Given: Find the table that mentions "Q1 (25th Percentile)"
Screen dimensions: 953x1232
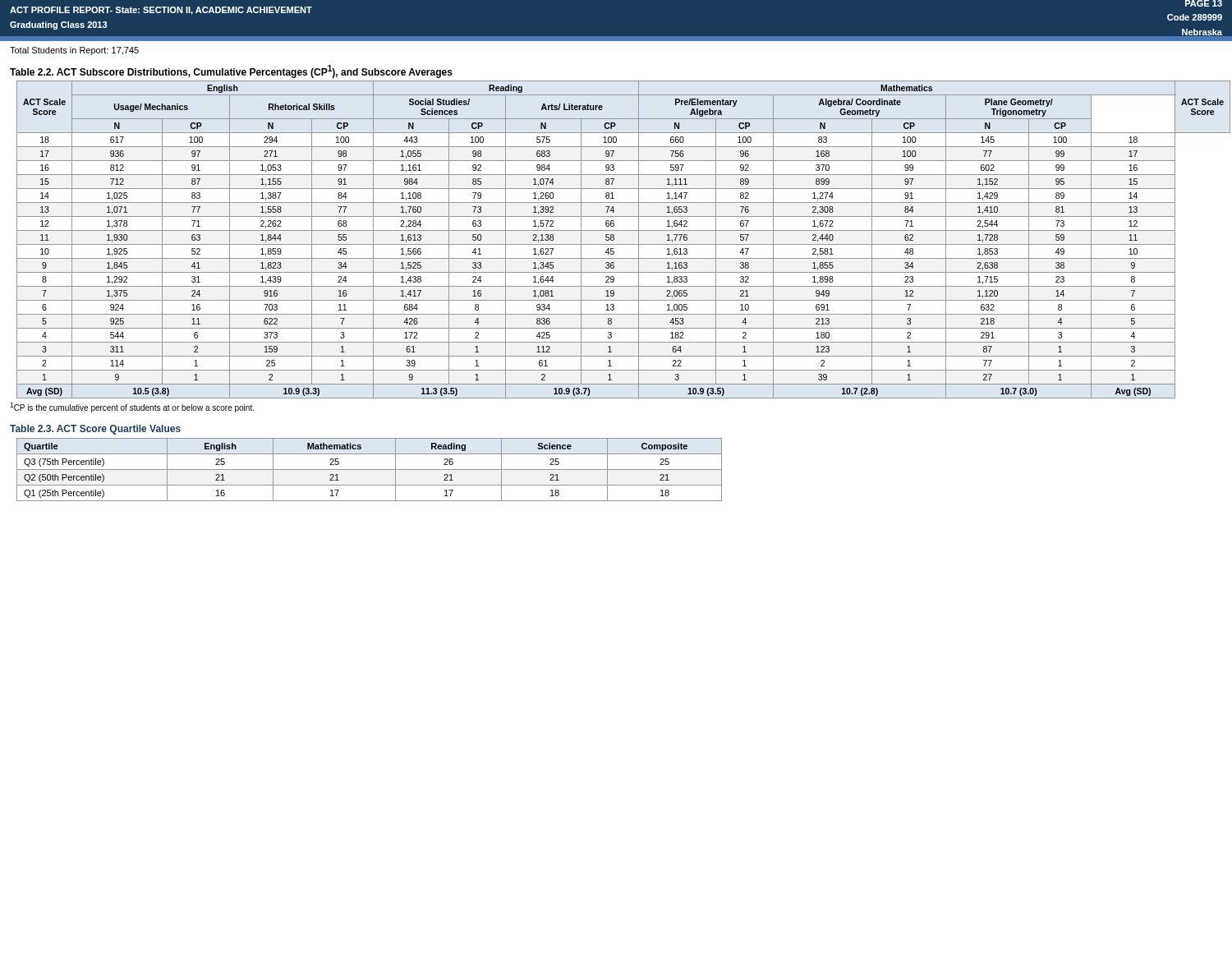Looking at the screenshot, I should pyautogui.click(x=616, y=470).
